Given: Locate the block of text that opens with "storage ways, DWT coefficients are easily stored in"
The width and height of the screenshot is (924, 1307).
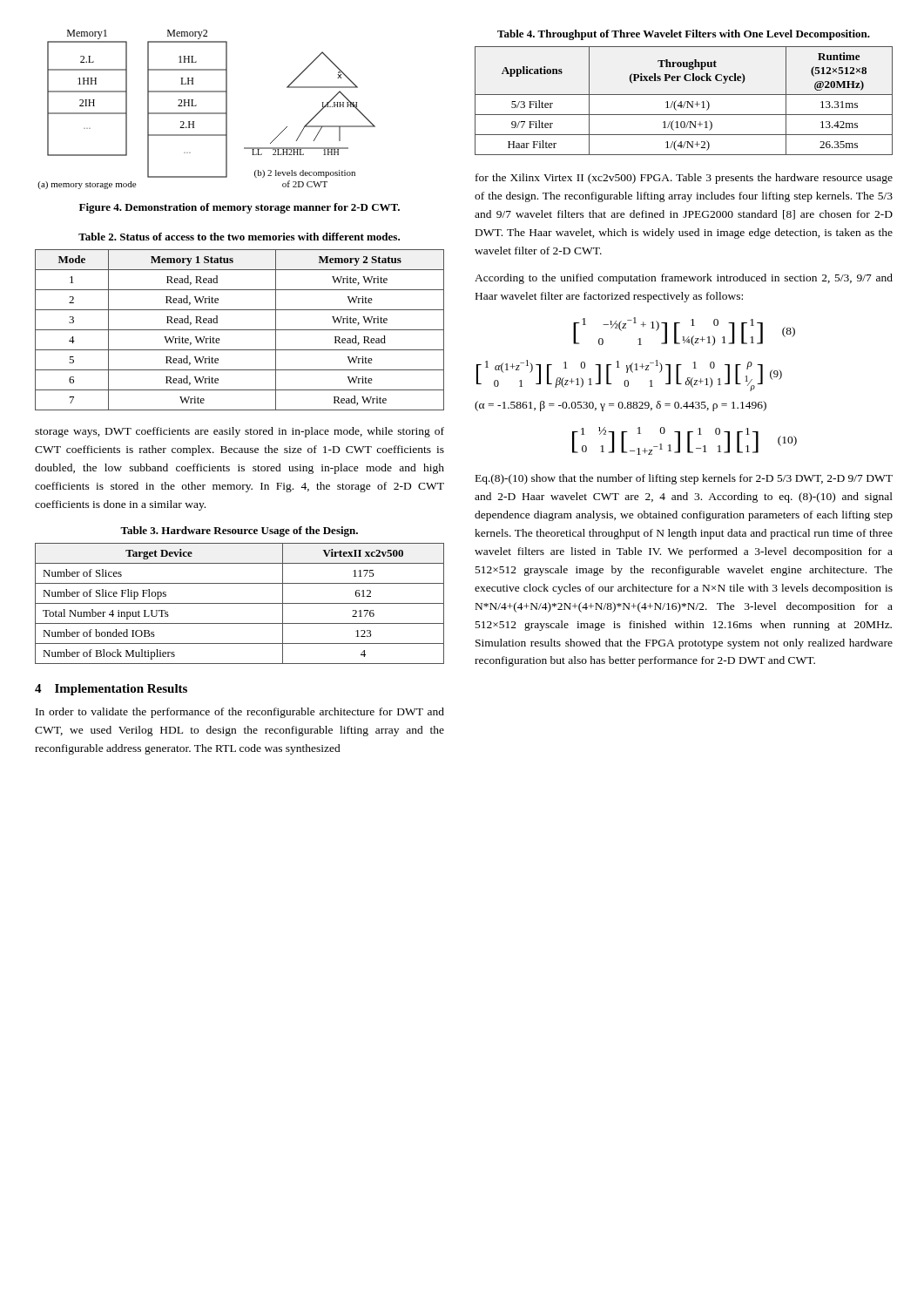Looking at the screenshot, I should click(x=240, y=468).
